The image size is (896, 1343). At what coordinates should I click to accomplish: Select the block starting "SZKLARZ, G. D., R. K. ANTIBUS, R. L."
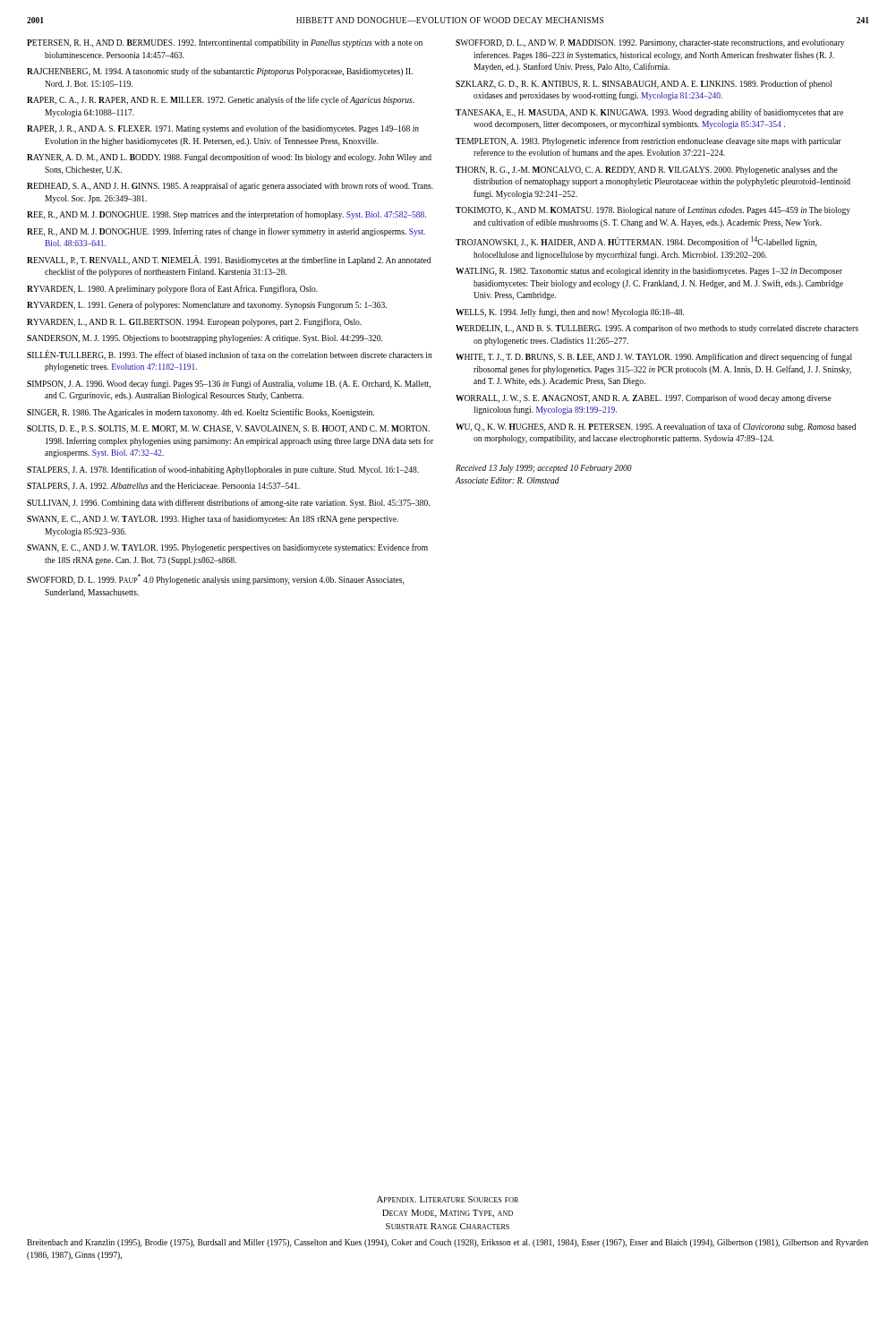pyautogui.click(x=644, y=90)
